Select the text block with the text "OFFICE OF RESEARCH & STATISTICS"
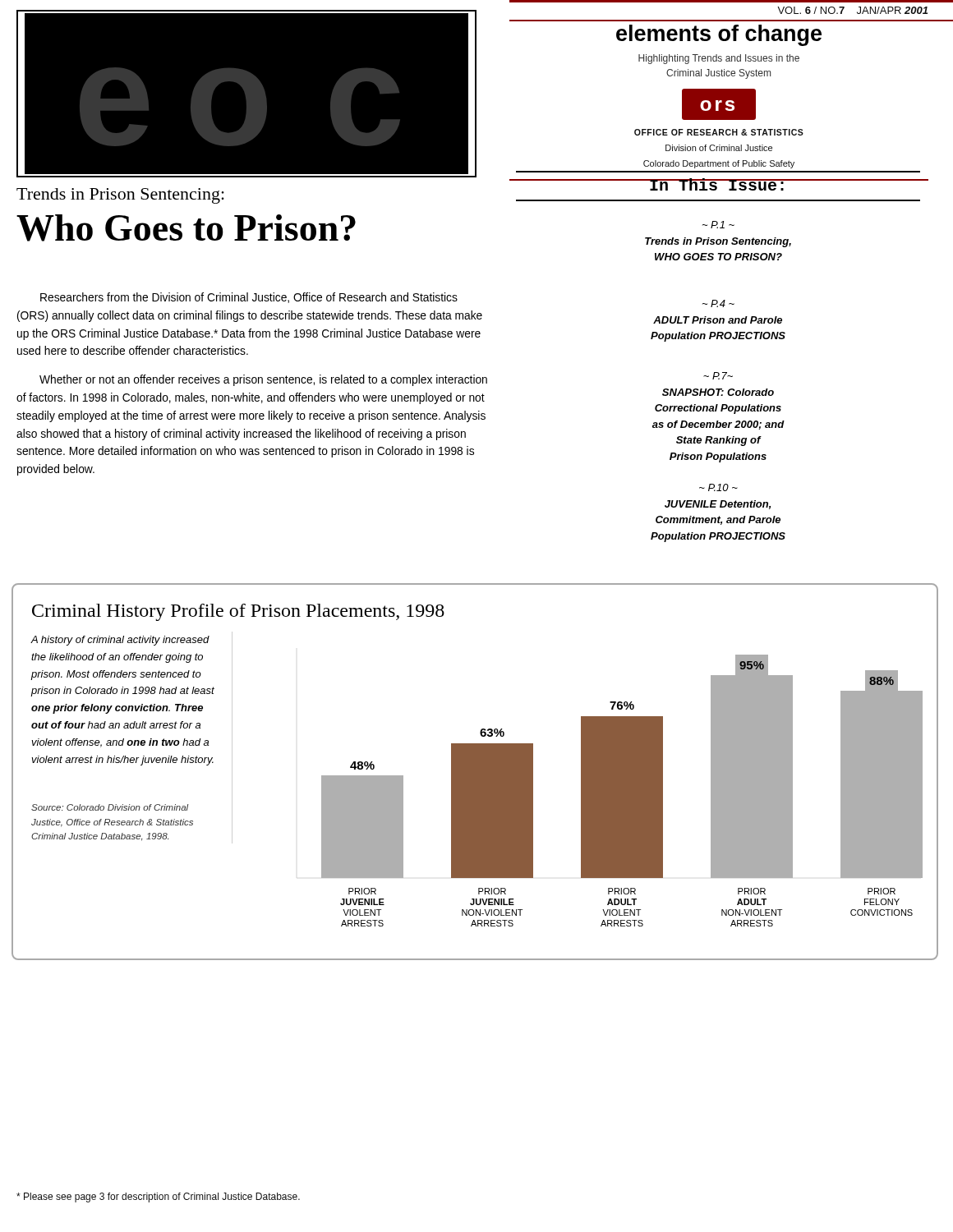The image size is (953, 1232). pos(719,148)
